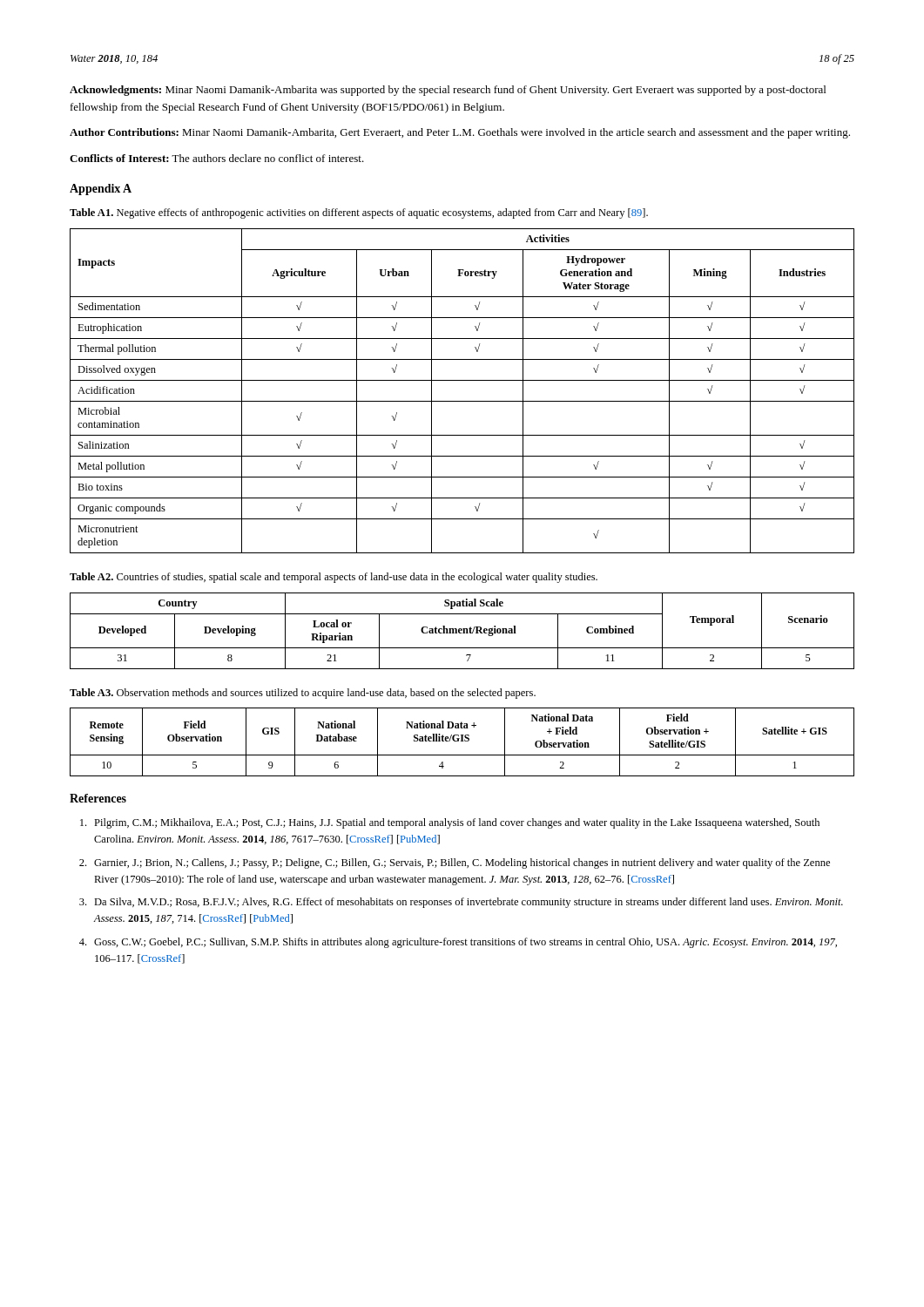Screen dimensions: 1307x924
Task: Click on the table containing "National Data + Field"
Action: coord(462,742)
